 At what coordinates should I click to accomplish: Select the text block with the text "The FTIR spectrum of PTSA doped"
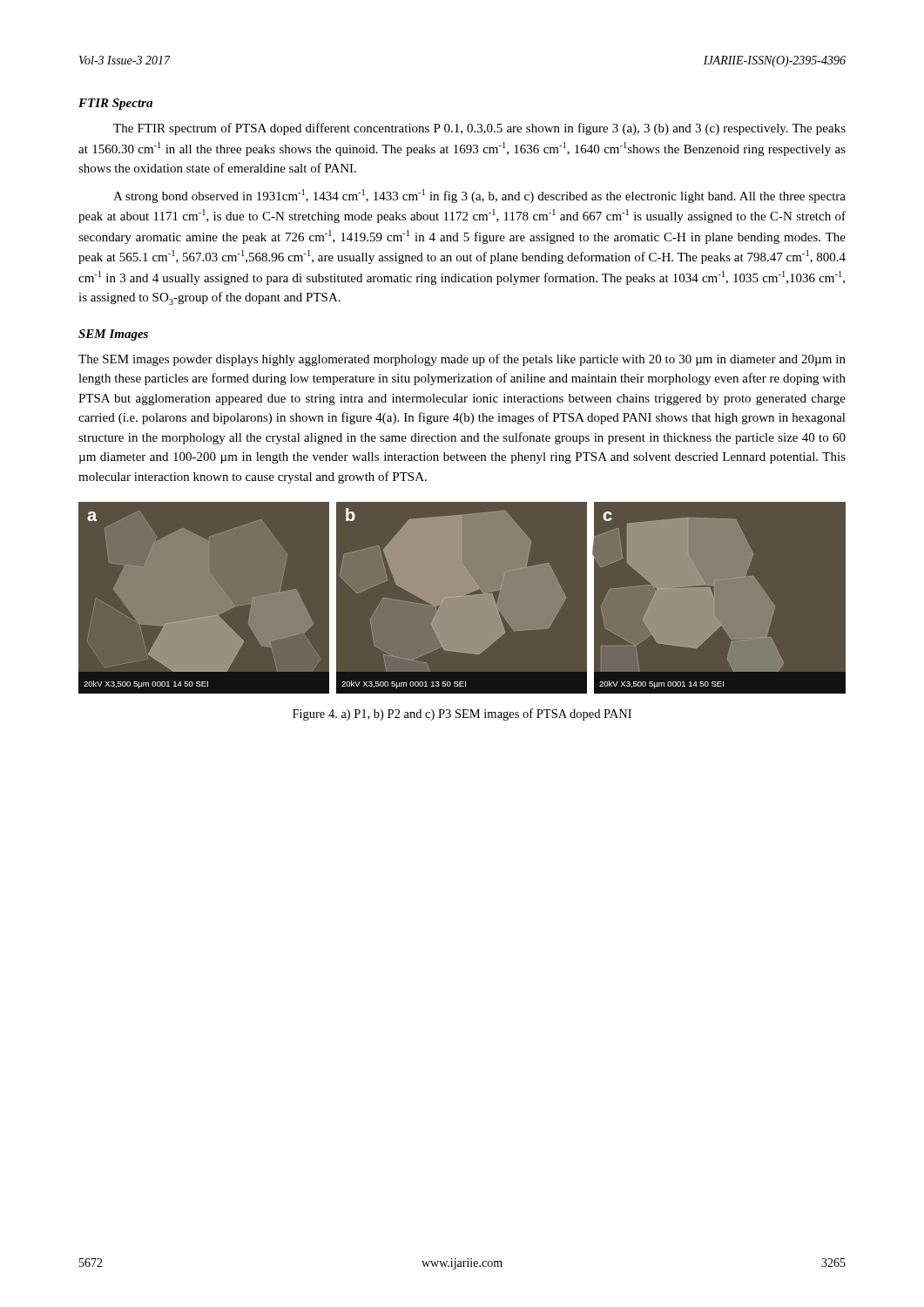[x=462, y=148]
